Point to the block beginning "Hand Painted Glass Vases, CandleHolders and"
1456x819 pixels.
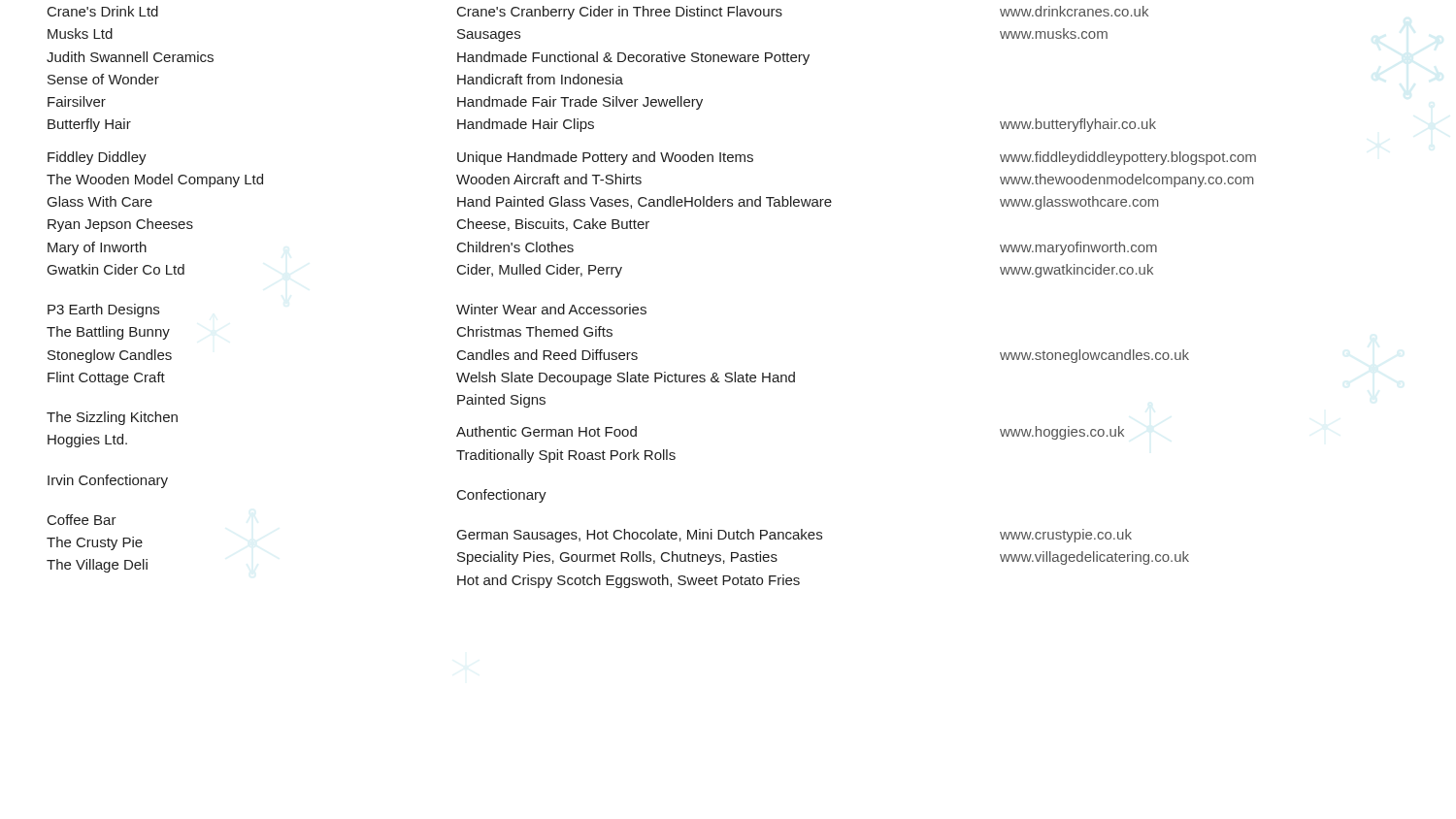pyautogui.click(x=644, y=201)
